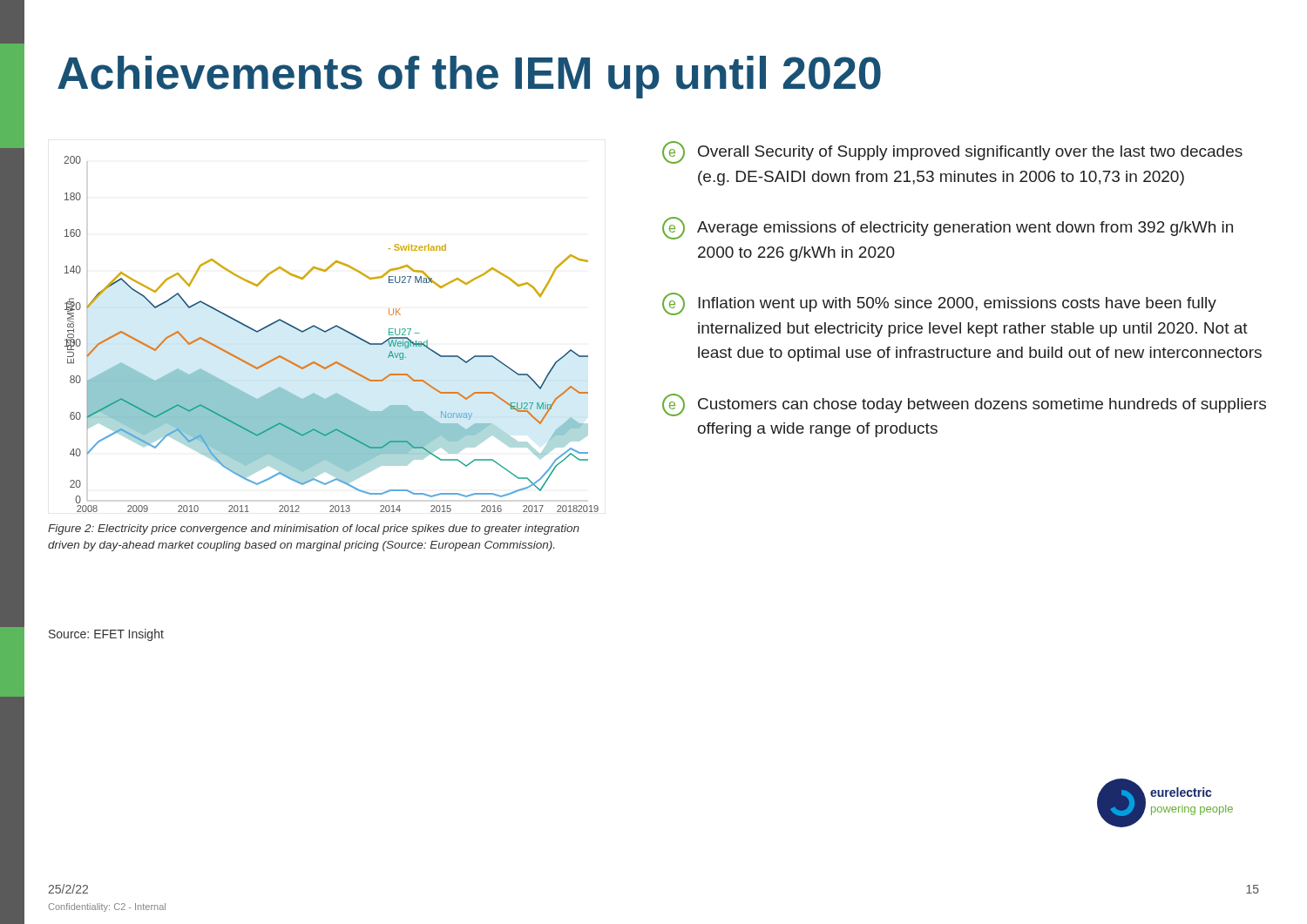Where is the title that starts "Achievements of the IEM up"?
1307x924 pixels.
pos(658,74)
